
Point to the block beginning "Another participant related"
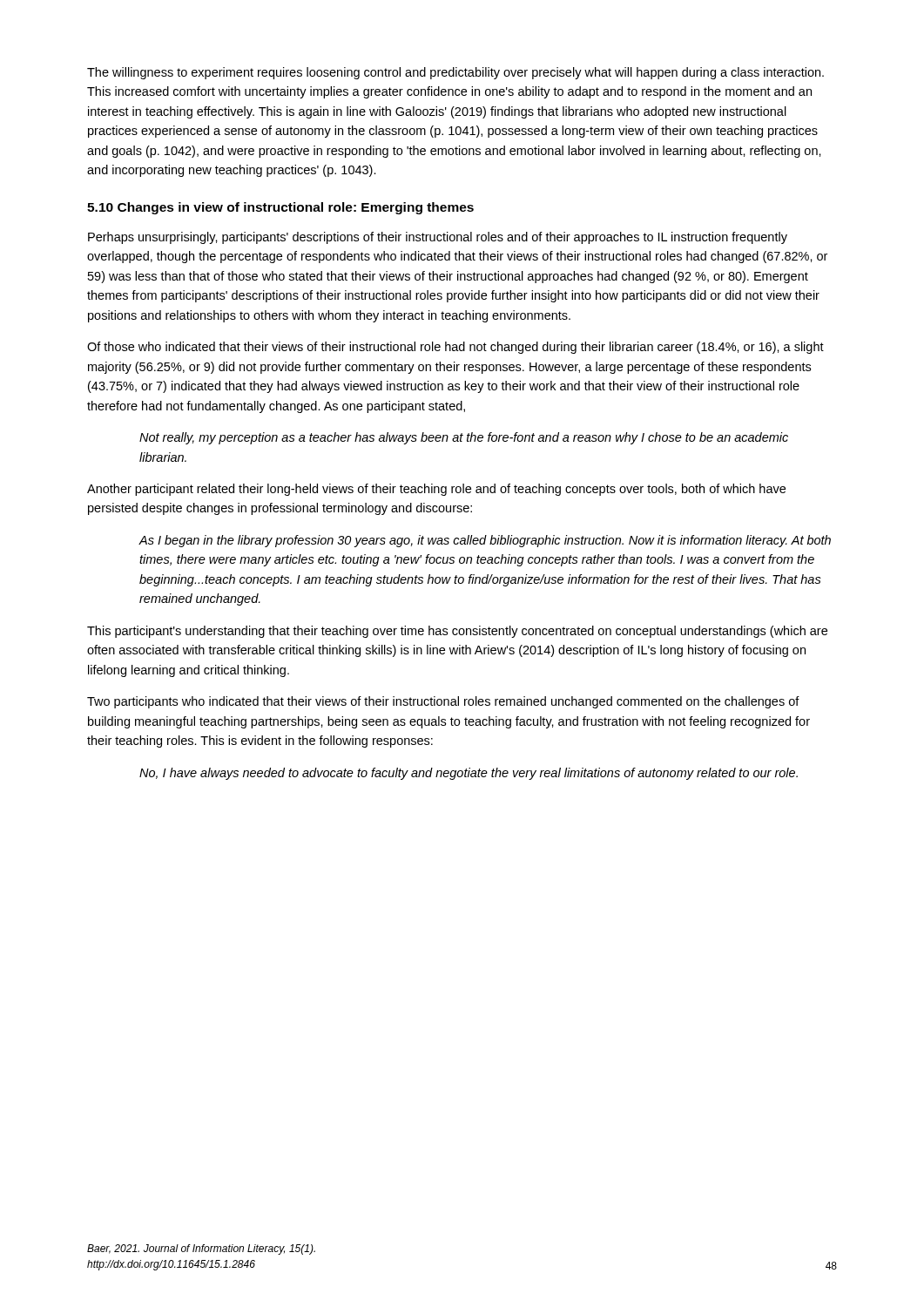tap(437, 499)
